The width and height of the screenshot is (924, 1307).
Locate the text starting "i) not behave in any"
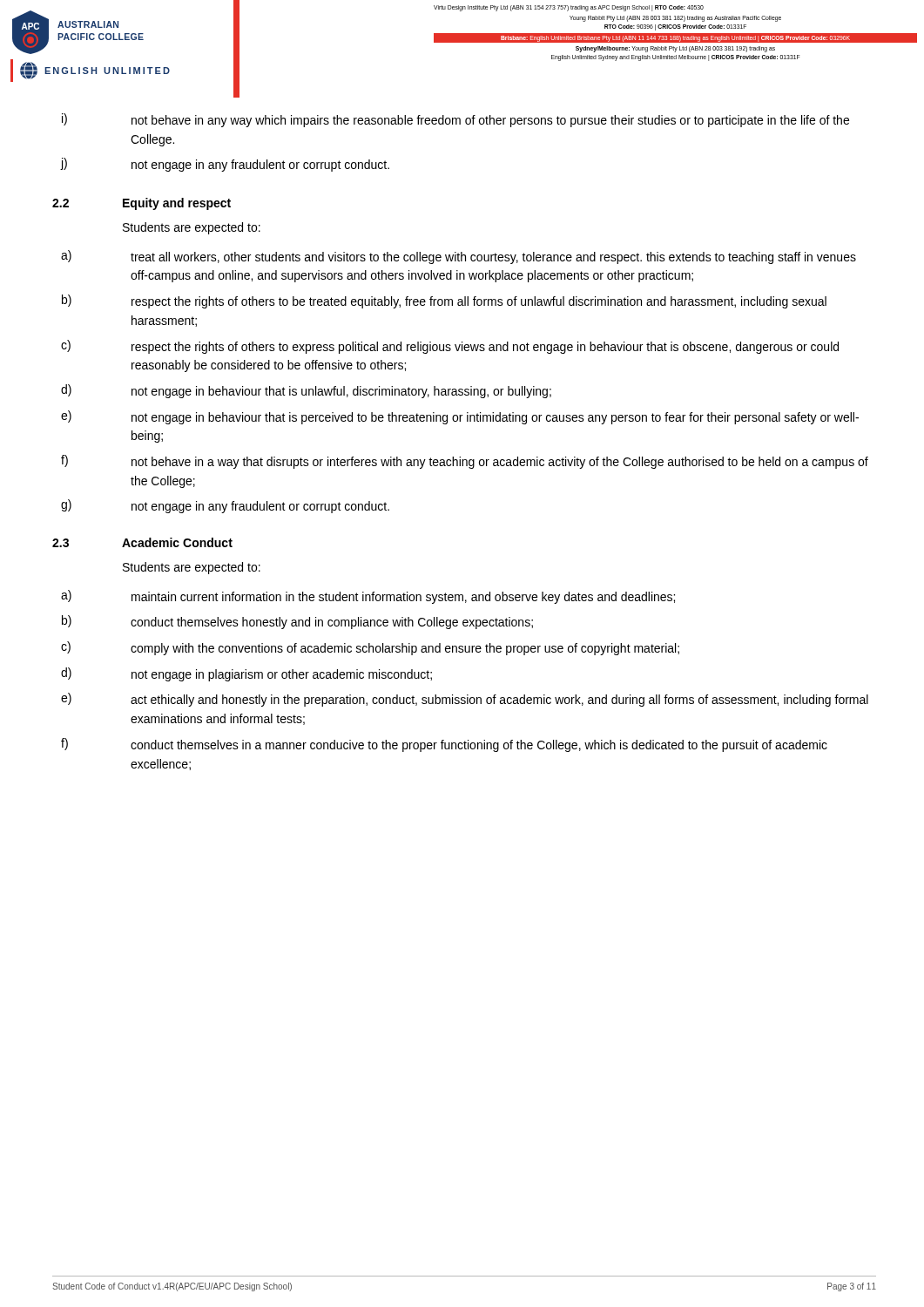point(464,130)
